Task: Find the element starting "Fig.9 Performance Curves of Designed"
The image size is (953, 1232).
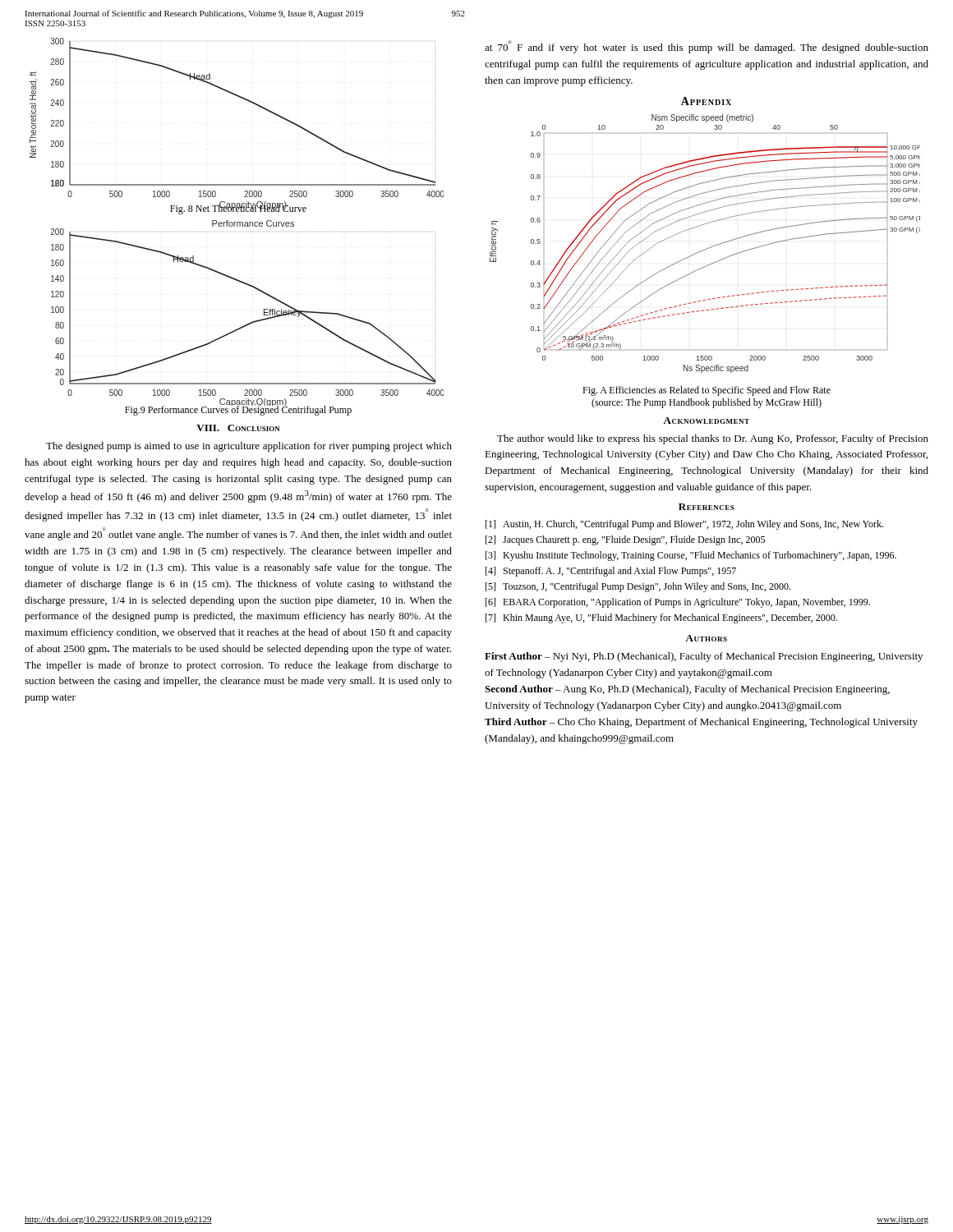Action: [238, 410]
